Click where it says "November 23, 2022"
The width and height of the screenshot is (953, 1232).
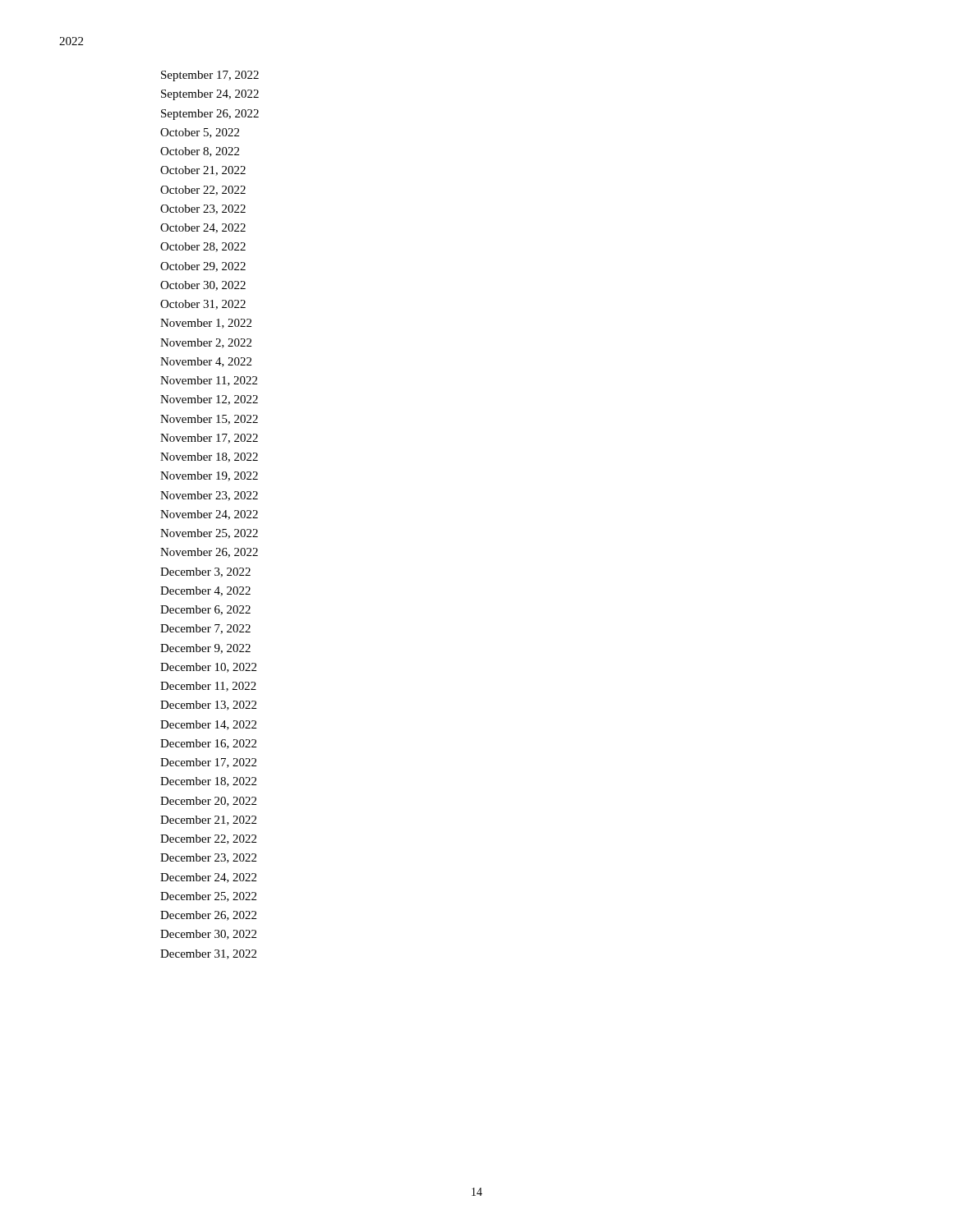pyautogui.click(x=209, y=495)
